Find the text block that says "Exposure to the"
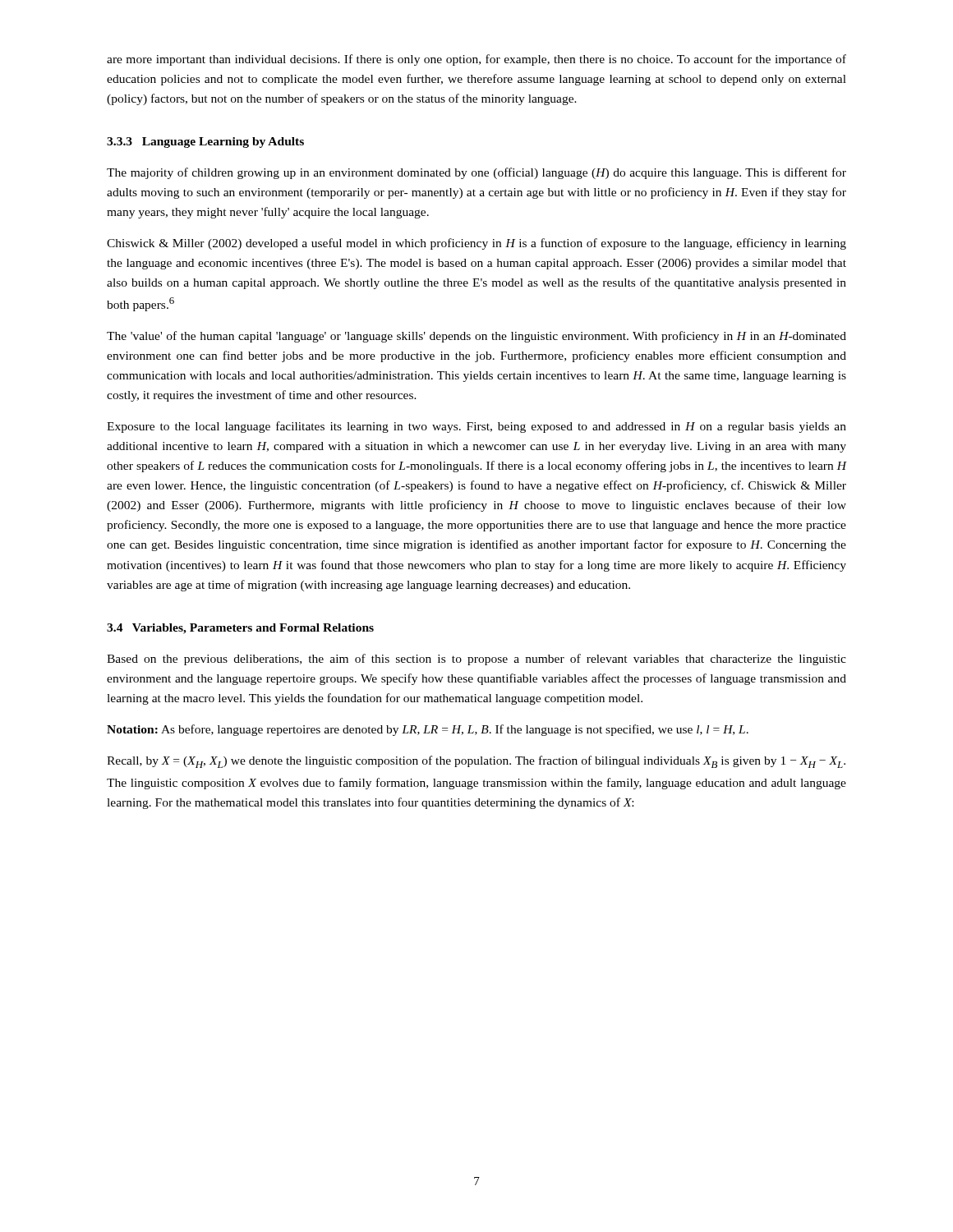 pyautogui.click(x=476, y=506)
